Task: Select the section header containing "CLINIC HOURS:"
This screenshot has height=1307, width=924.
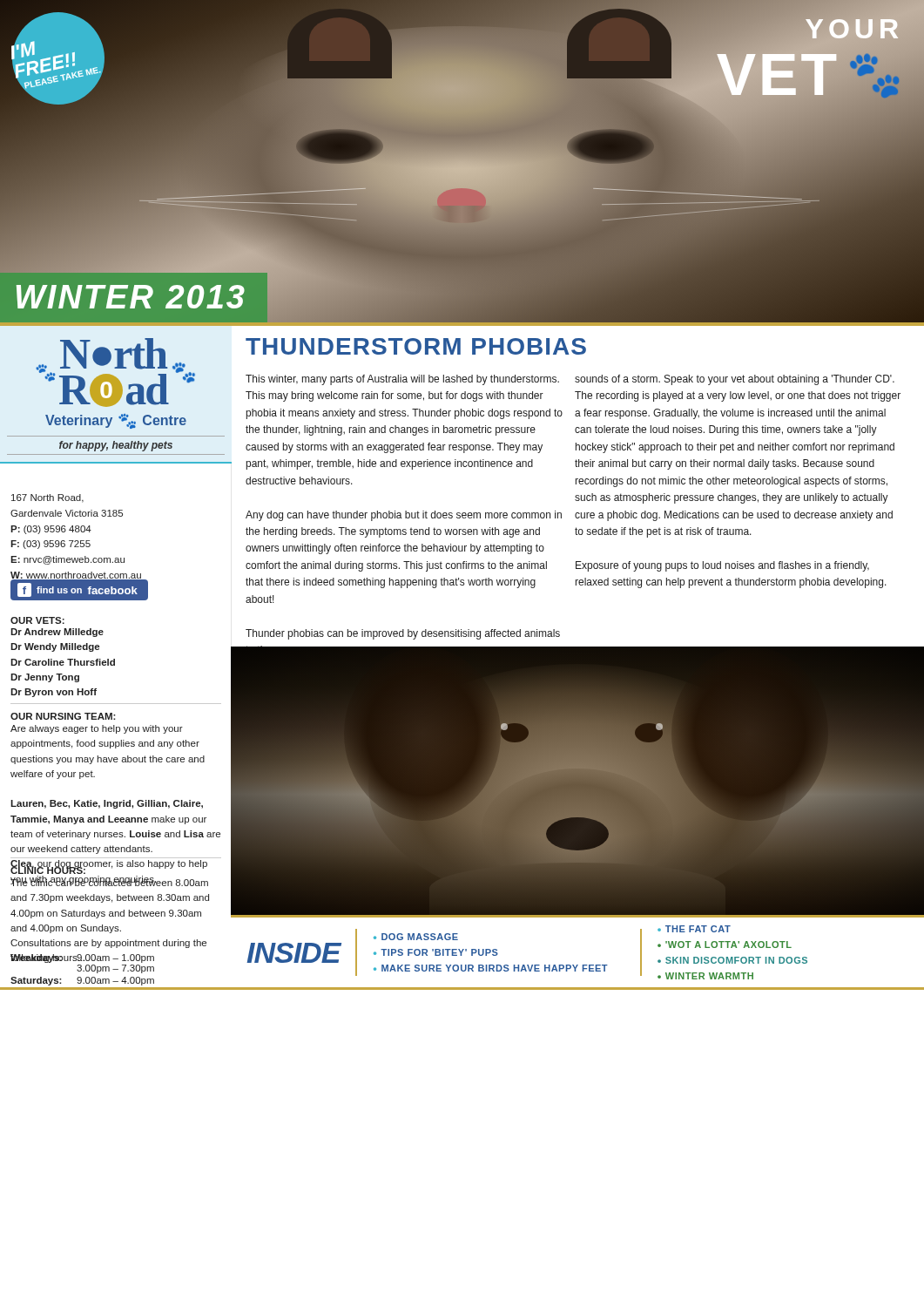Action: (48, 870)
